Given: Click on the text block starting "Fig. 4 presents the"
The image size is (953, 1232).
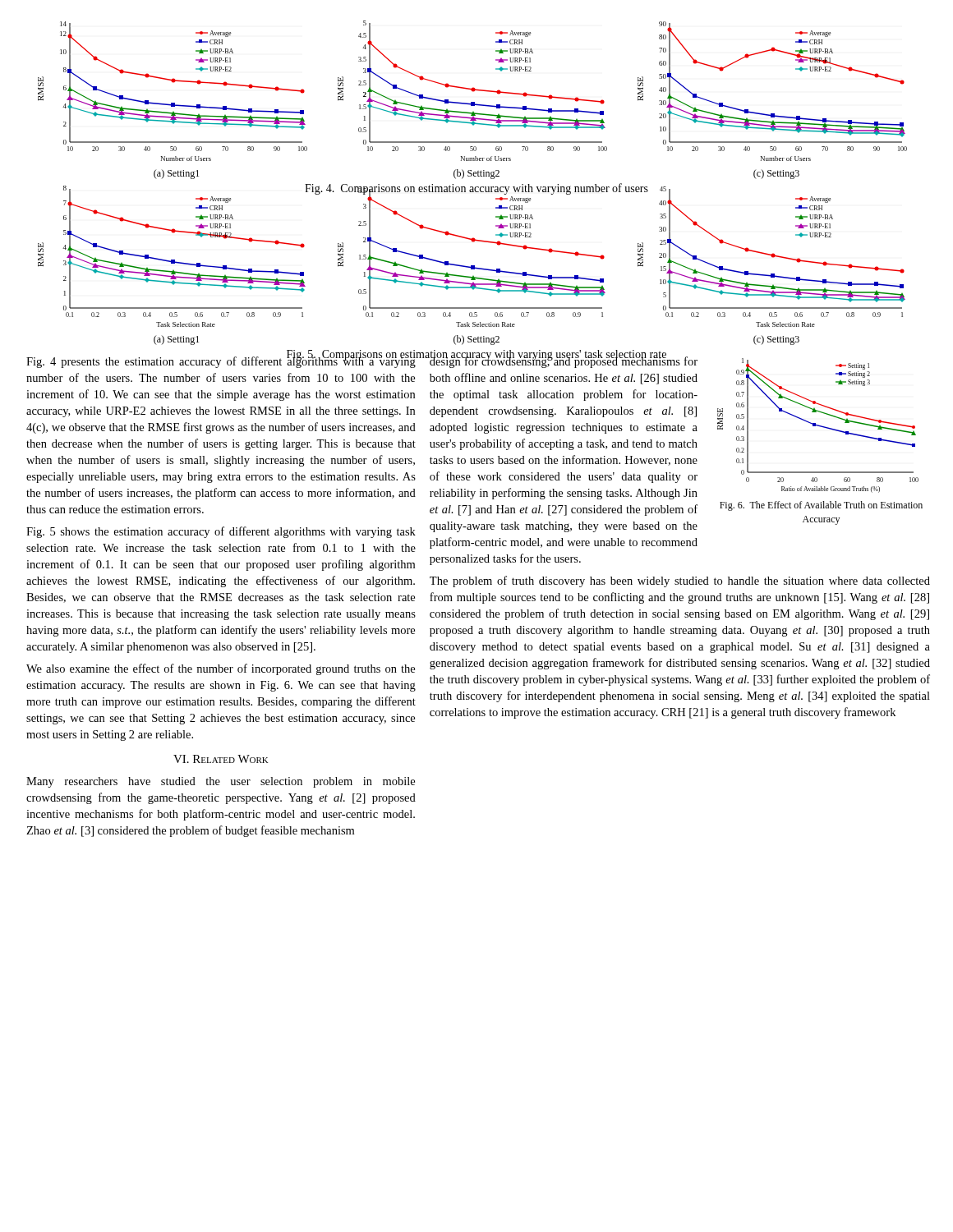Looking at the screenshot, I should click(221, 435).
